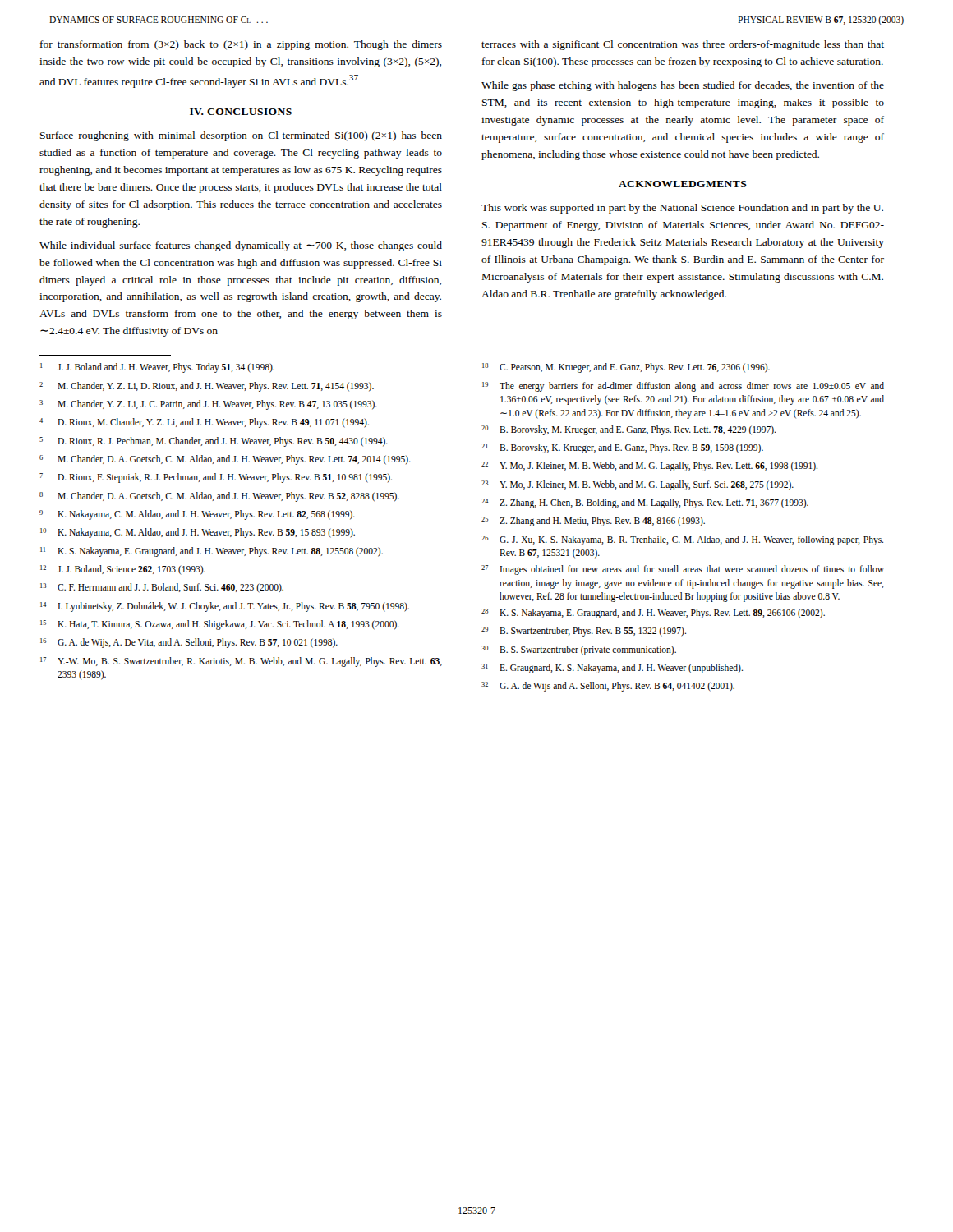953x1232 pixels.
Task: Locate the text block starting "11 K. S. Nakayama, E. Graugnard,"
Action: (241, 552)
